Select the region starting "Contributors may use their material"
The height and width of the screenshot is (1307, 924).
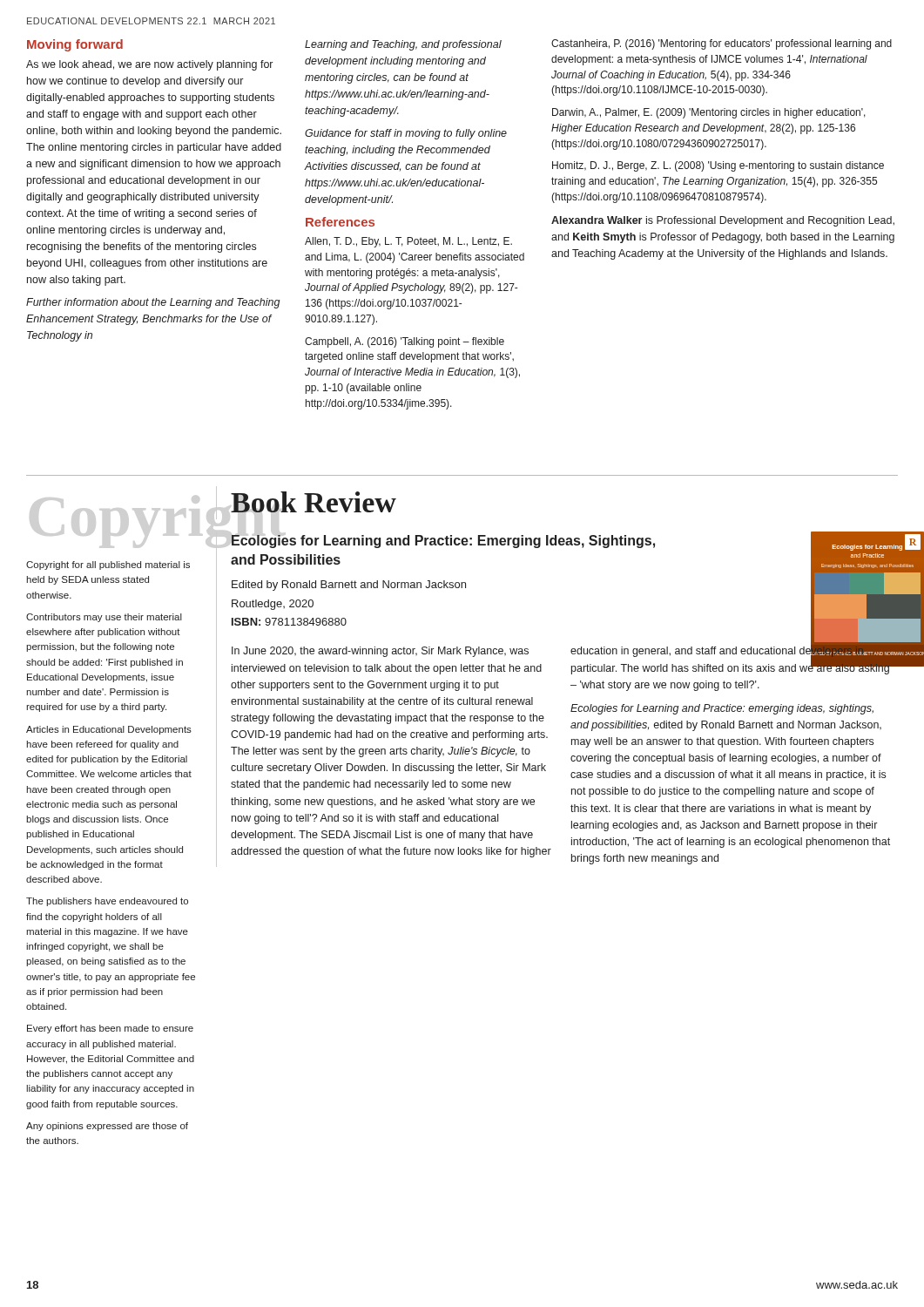pyautogui.click(x=105, y=662)
